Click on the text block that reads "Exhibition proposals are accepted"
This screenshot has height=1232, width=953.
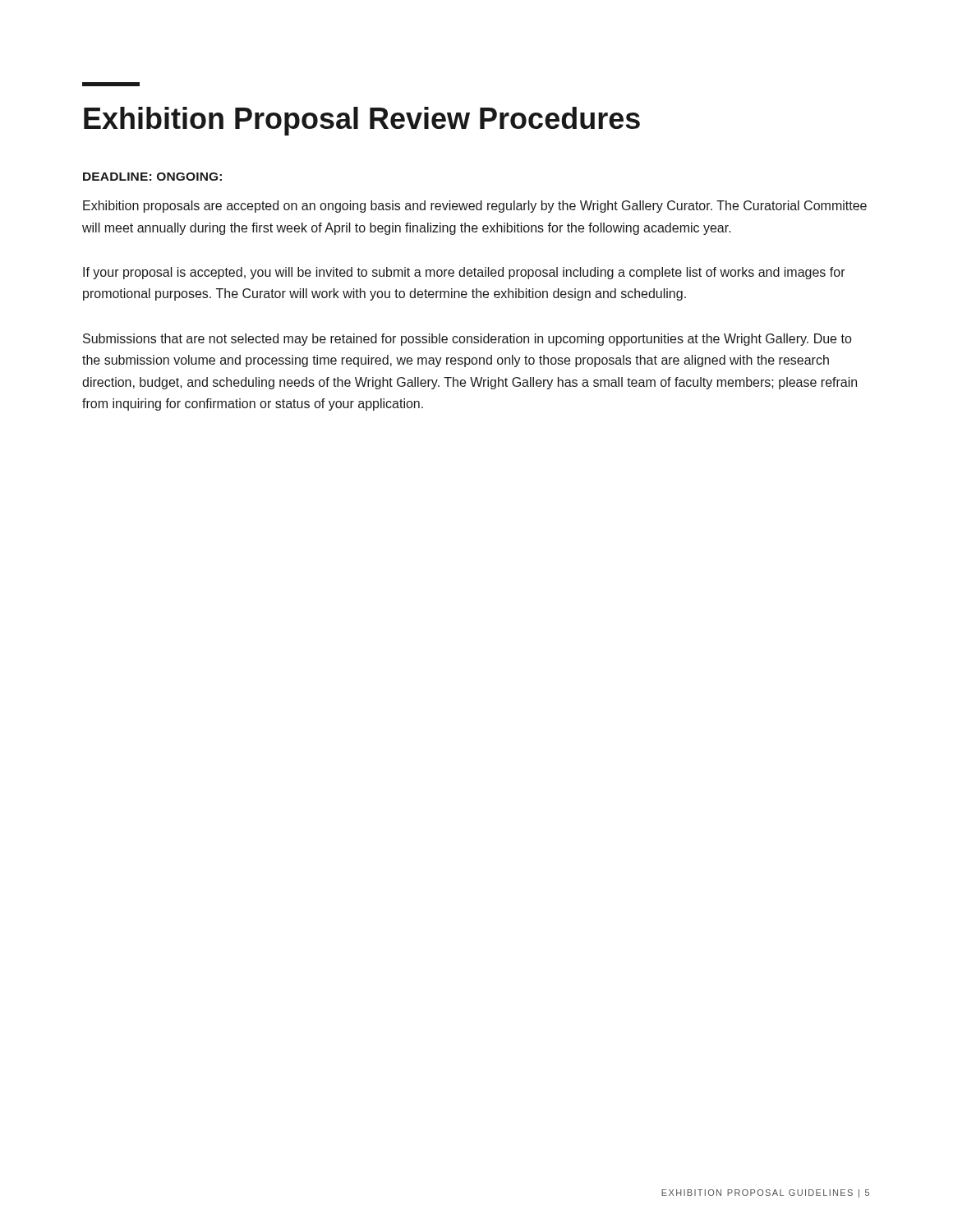(x=475, y=217)
